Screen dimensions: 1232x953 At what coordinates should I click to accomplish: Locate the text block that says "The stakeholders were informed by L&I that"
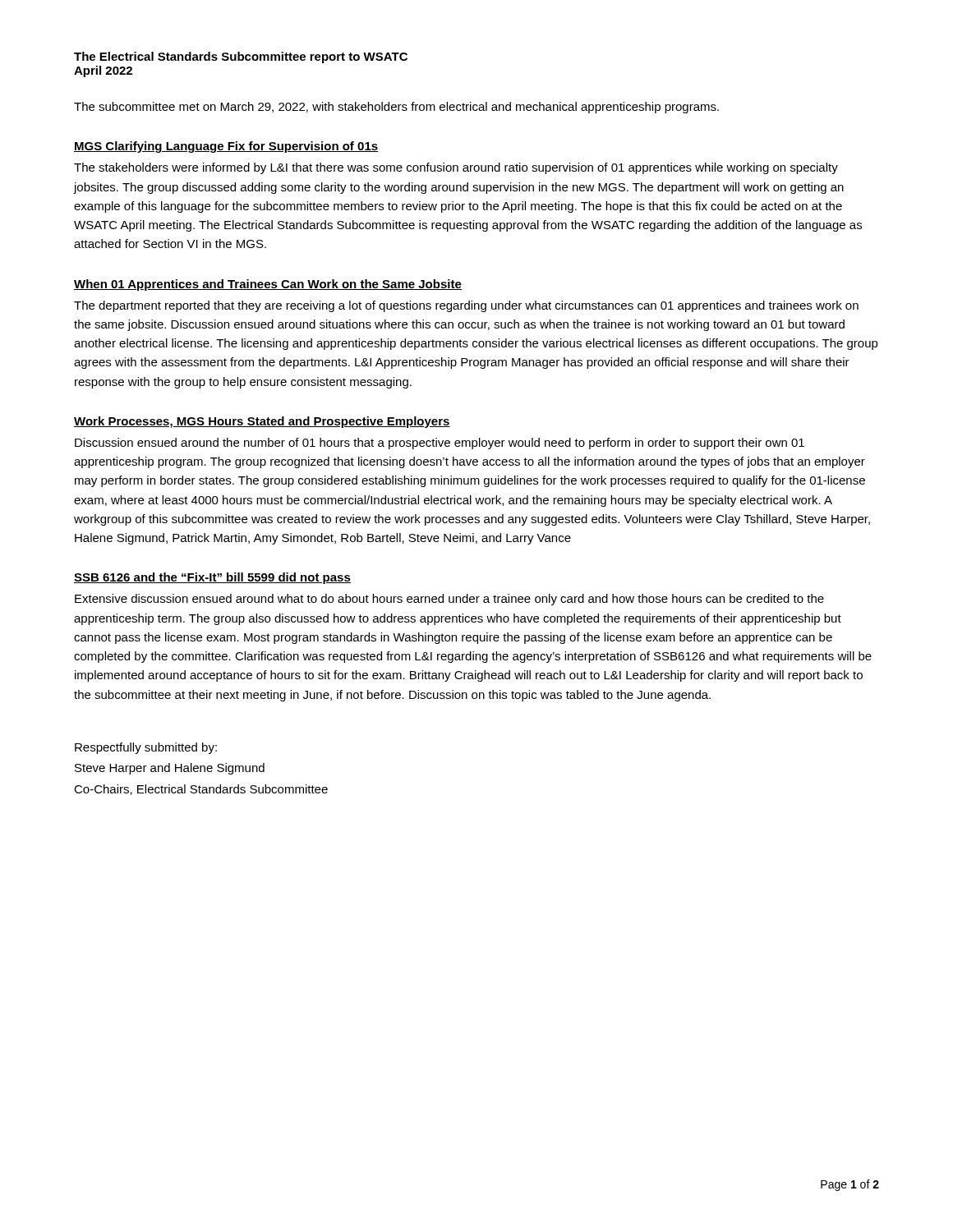coord(468,206)
